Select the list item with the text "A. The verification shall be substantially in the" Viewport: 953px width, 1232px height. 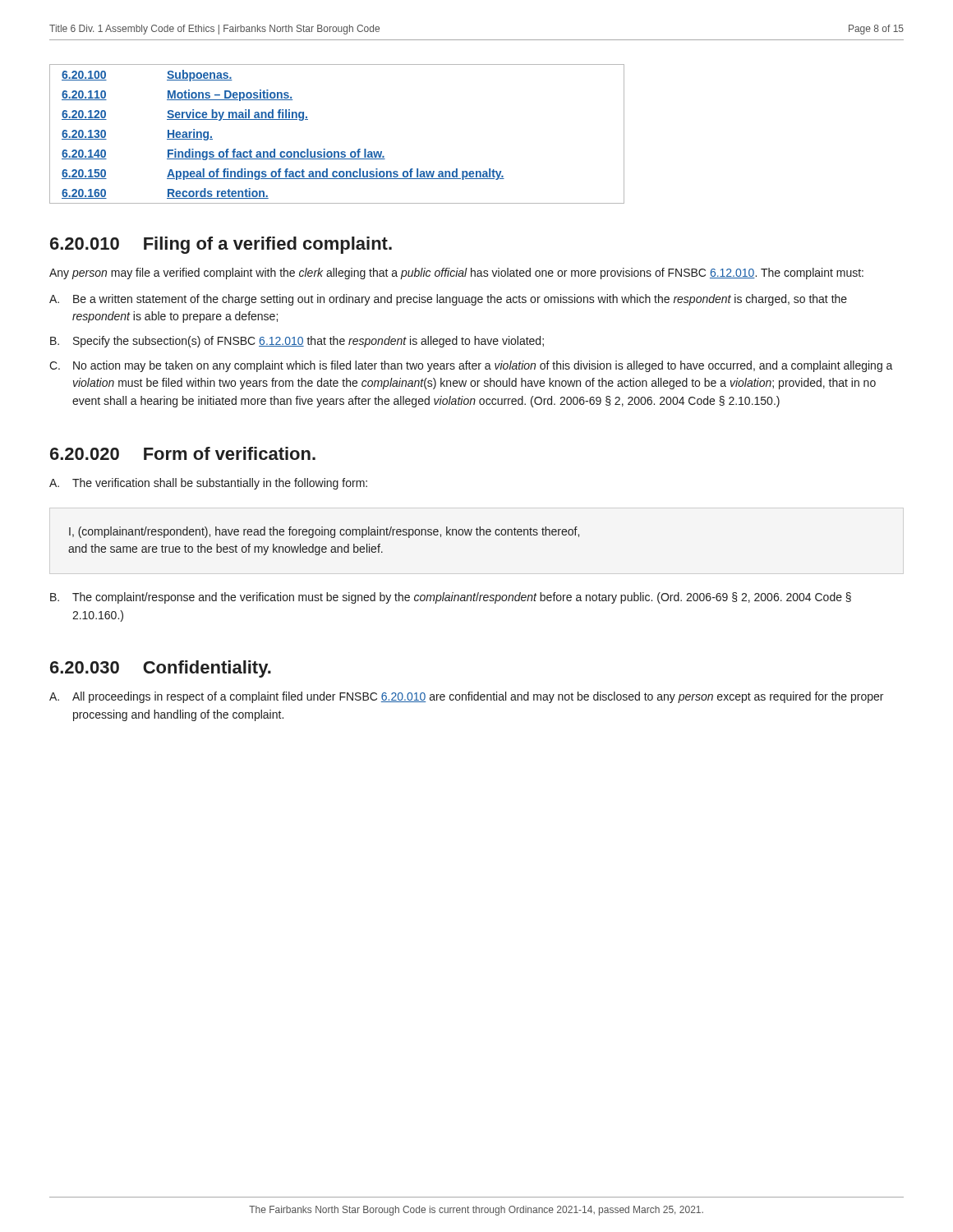click(208, 484)
